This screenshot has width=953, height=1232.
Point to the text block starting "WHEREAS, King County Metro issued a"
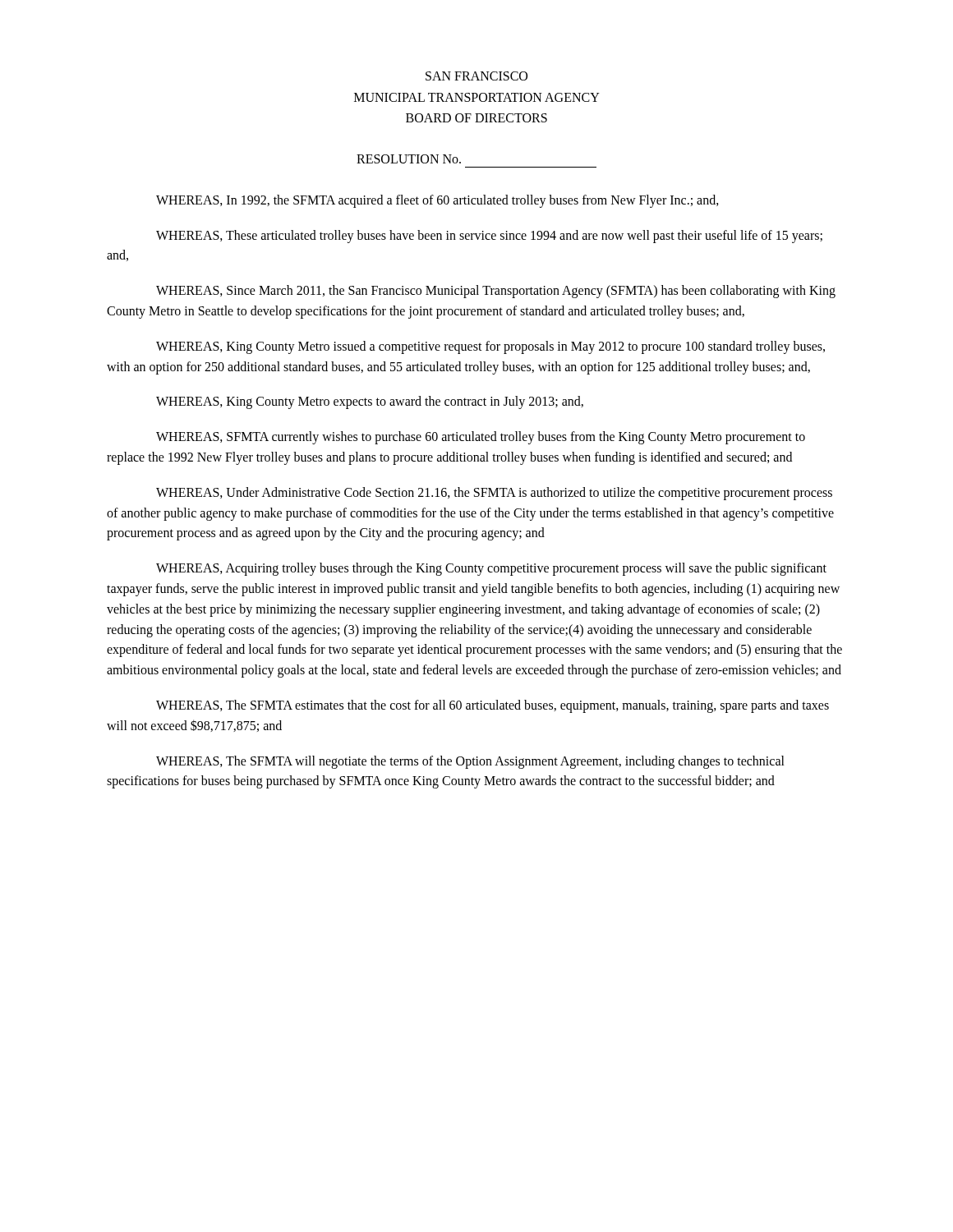pyautogui.click(x=466, y=356)
